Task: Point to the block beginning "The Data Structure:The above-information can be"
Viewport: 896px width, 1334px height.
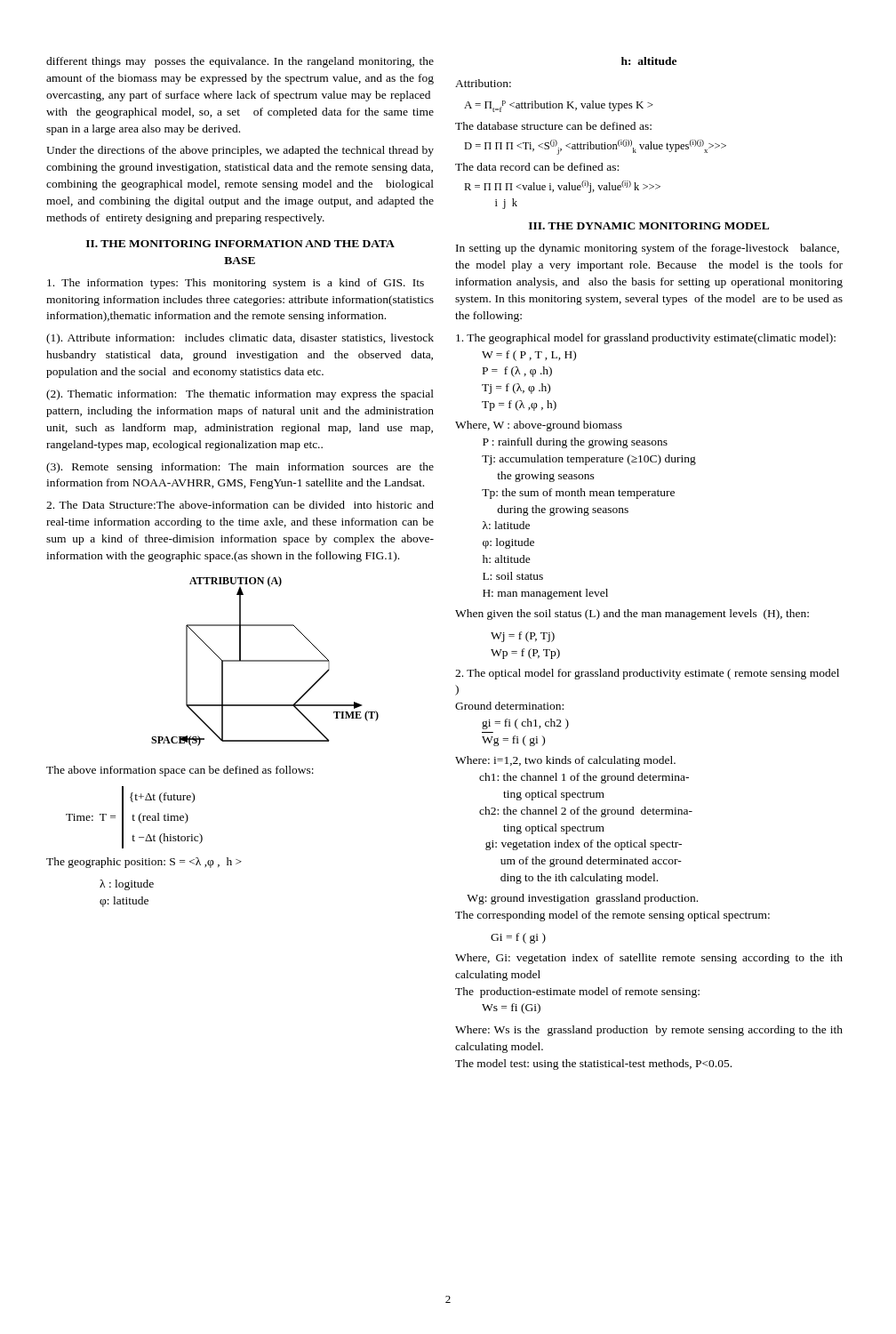Action: [x=240, y=531]
